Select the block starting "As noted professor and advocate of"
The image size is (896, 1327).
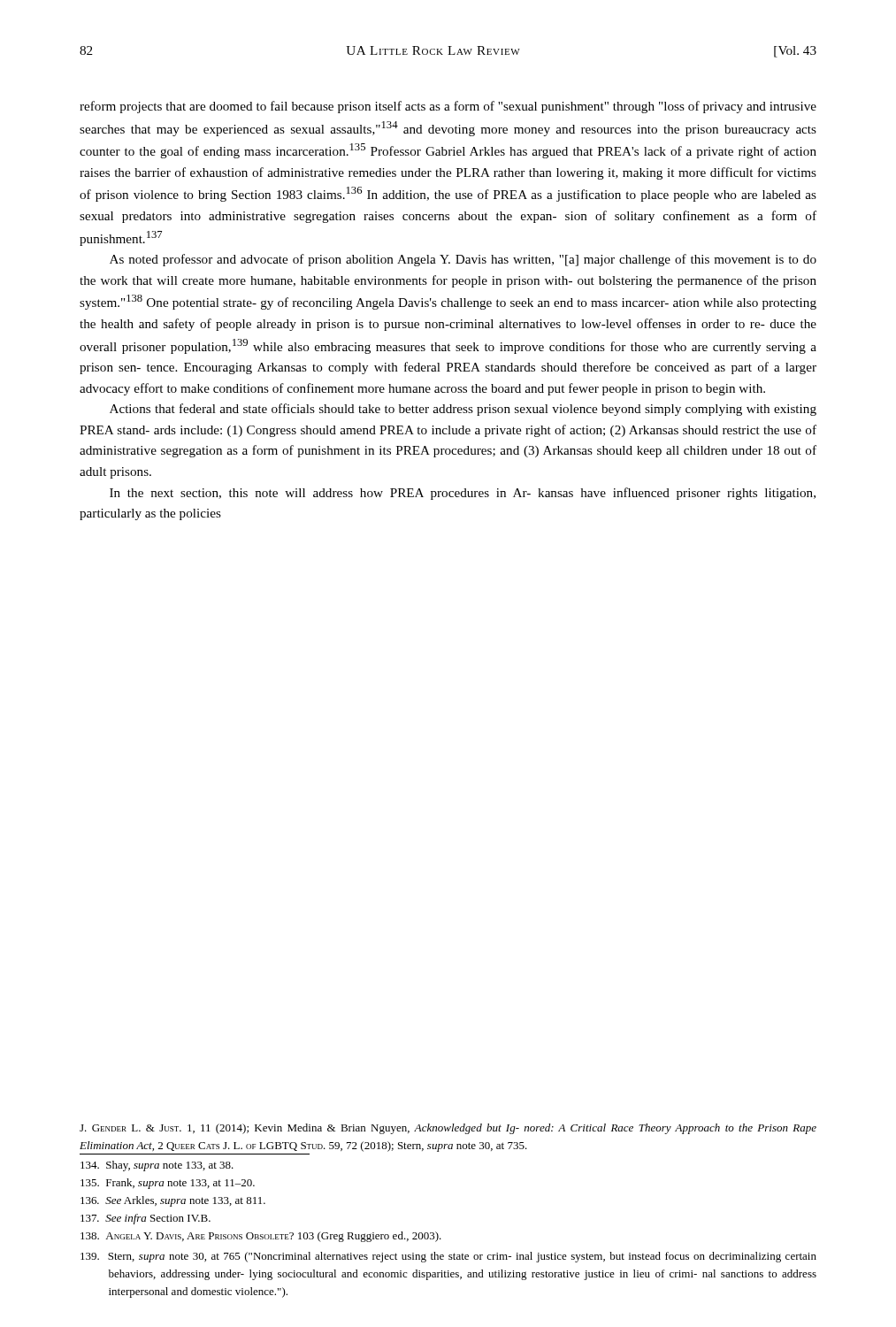pos(448,324)
